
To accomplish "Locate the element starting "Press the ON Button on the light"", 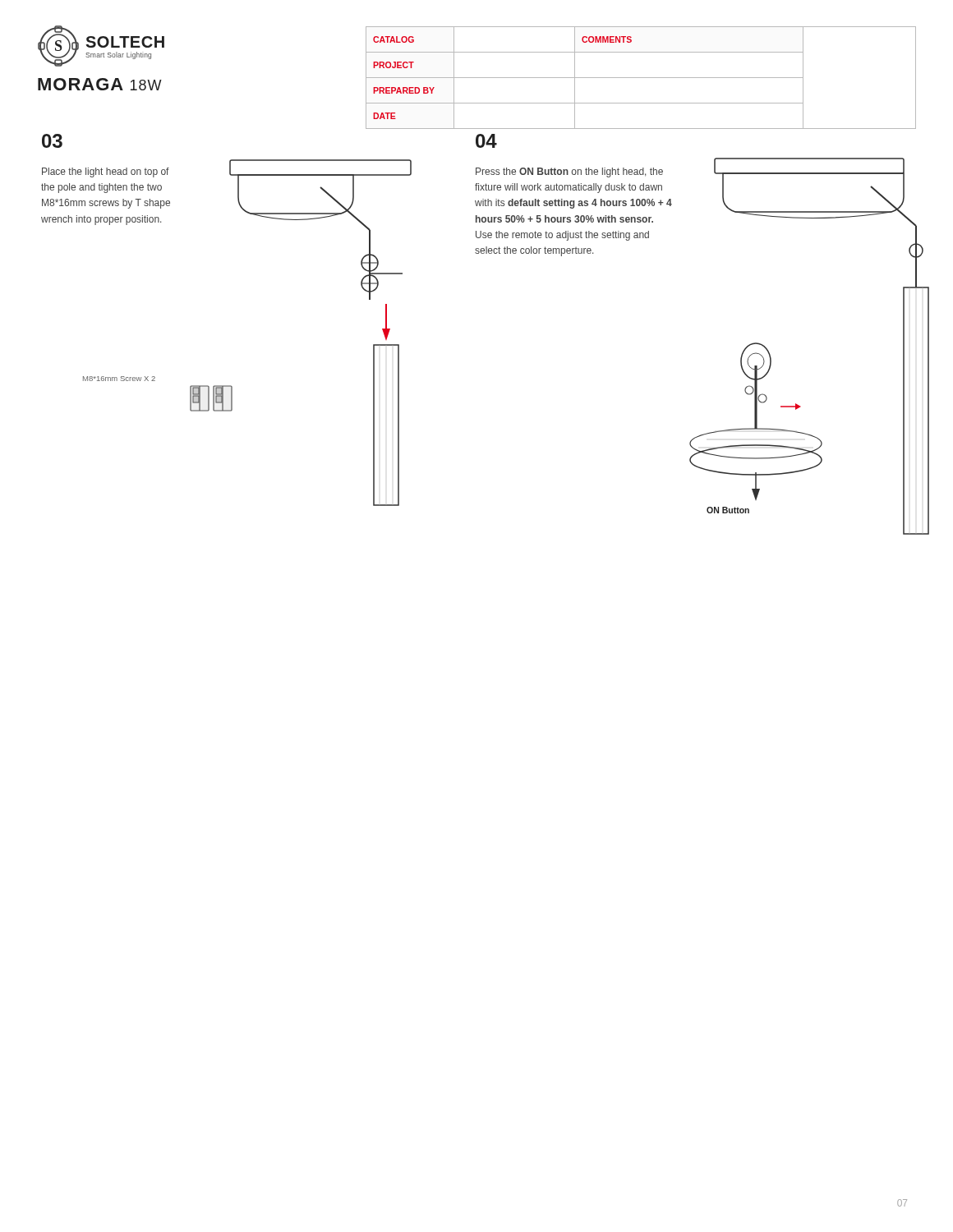I will 573,211.
